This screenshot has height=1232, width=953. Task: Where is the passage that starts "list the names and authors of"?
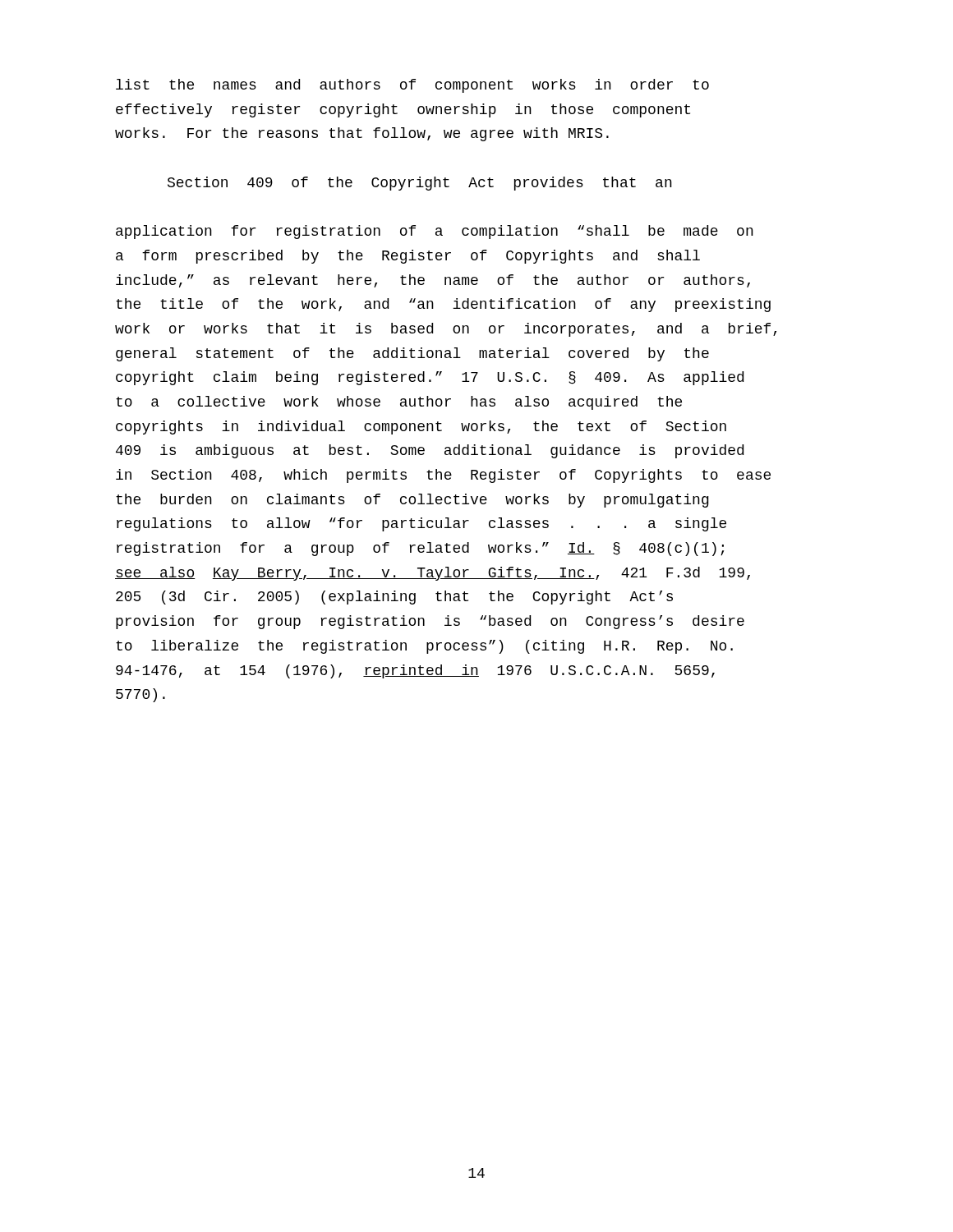coord(476,402)
